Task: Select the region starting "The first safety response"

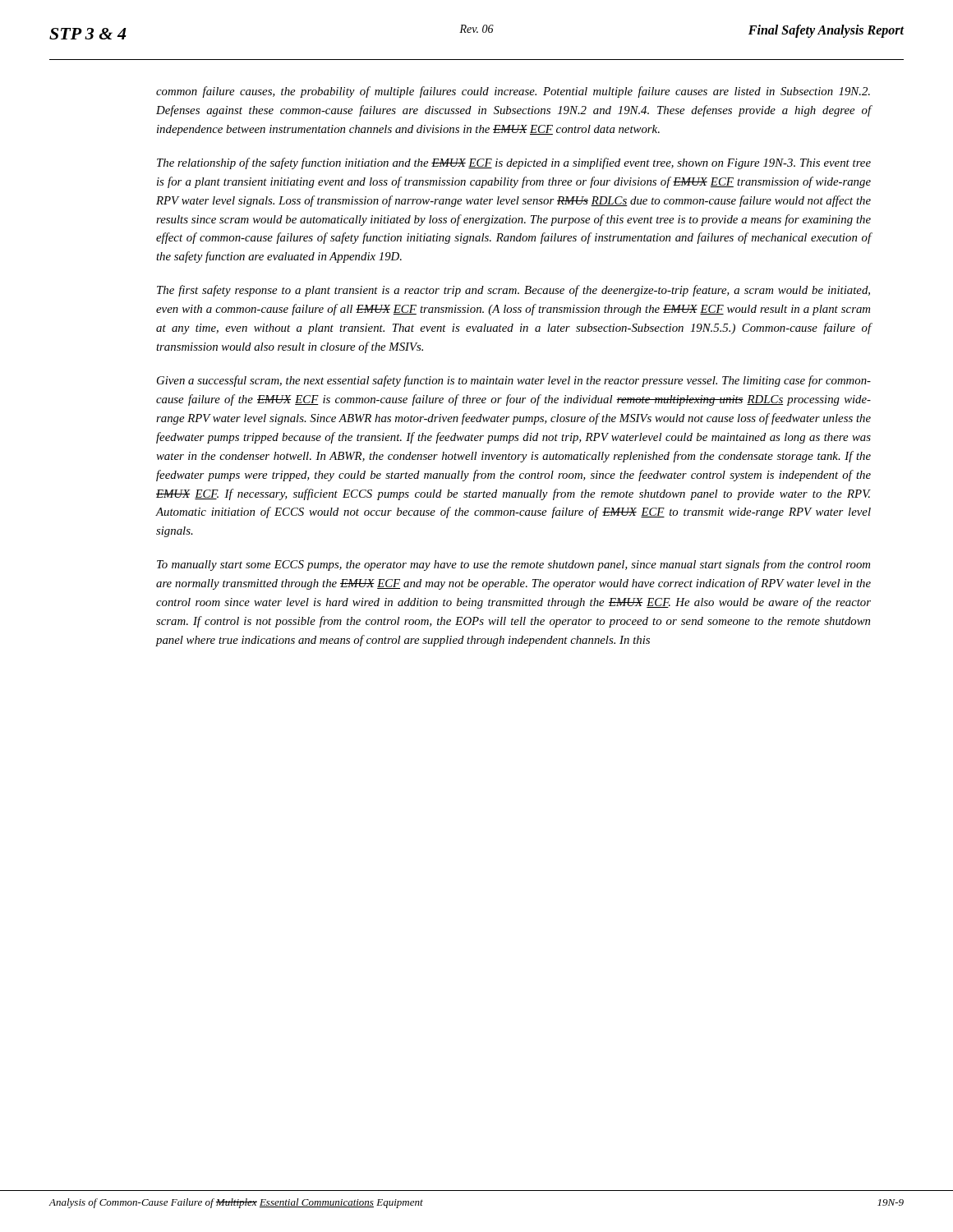Action: 513,318
